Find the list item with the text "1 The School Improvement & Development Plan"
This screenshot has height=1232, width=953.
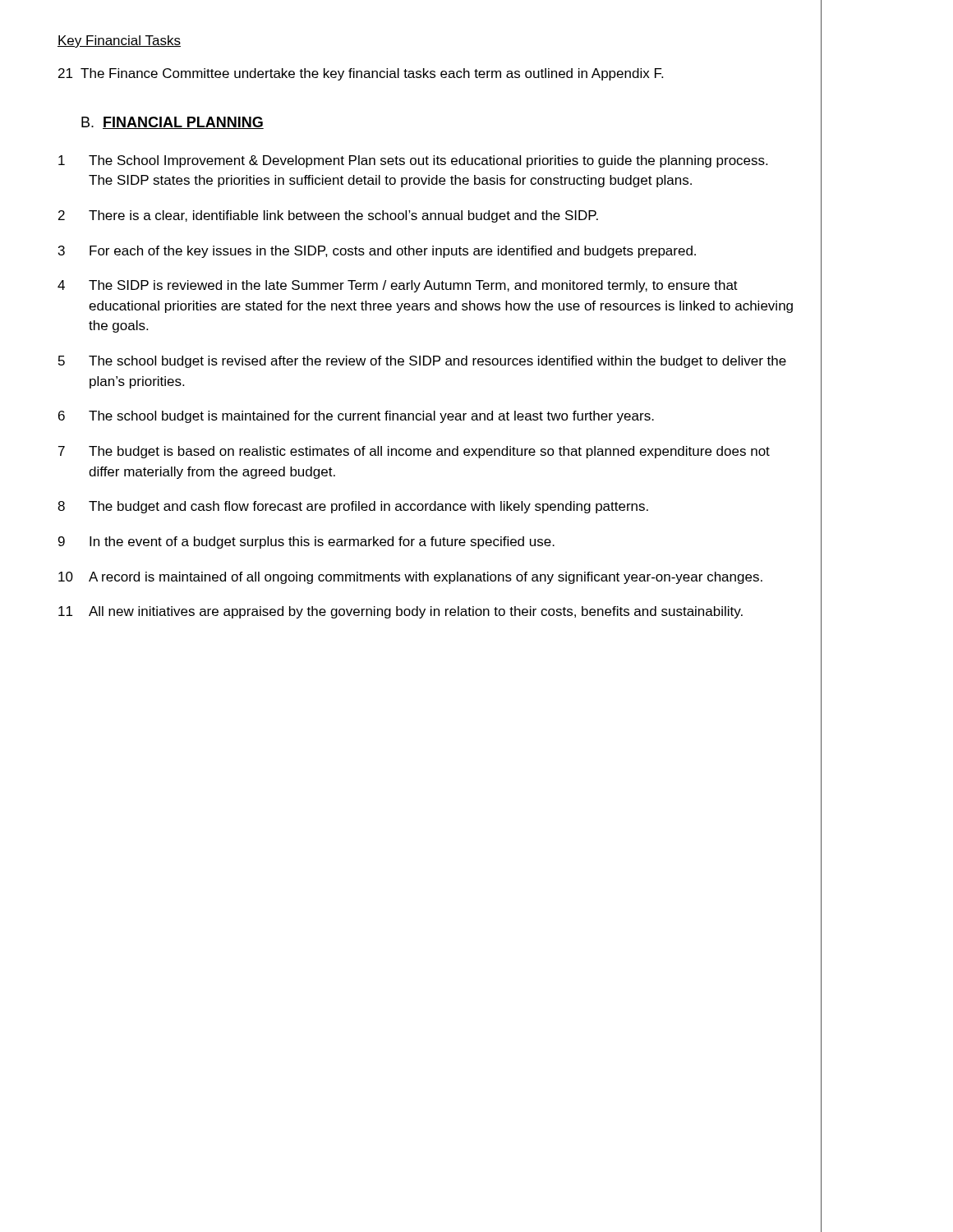[x=427, y=171]
